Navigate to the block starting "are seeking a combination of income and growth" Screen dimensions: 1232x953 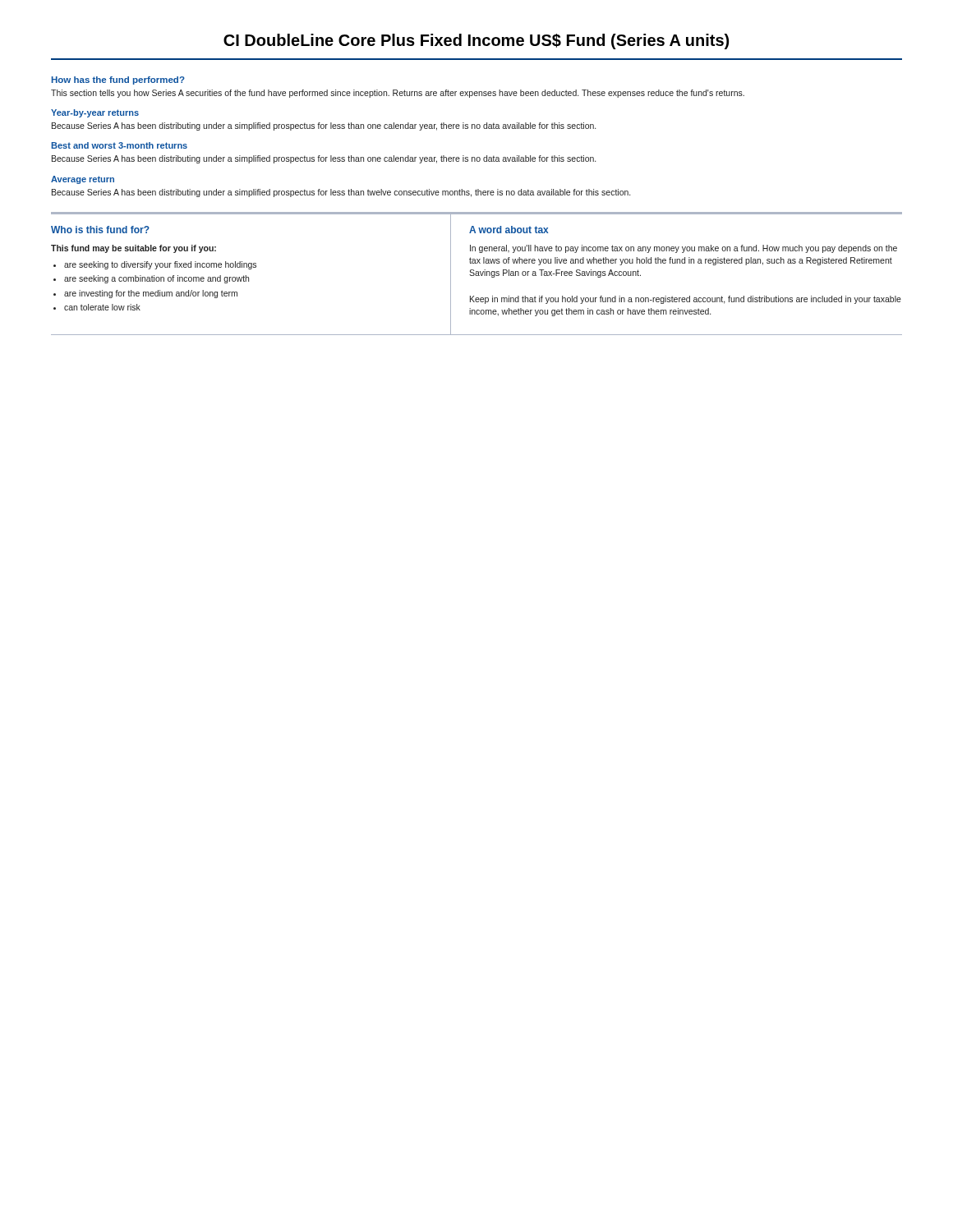click(x=157, y=279)
